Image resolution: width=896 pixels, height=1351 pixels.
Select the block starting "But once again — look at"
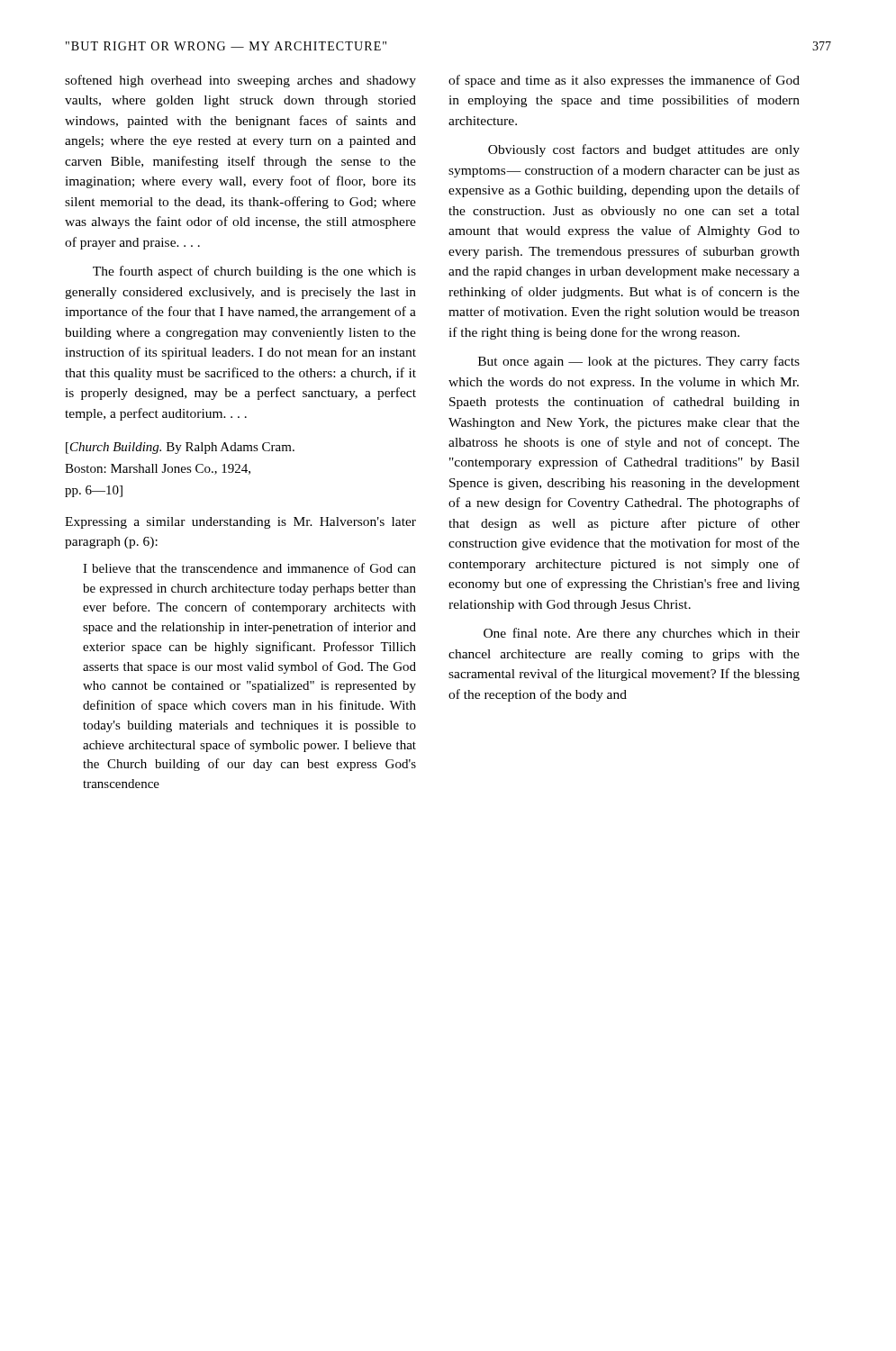coord(624,483)
